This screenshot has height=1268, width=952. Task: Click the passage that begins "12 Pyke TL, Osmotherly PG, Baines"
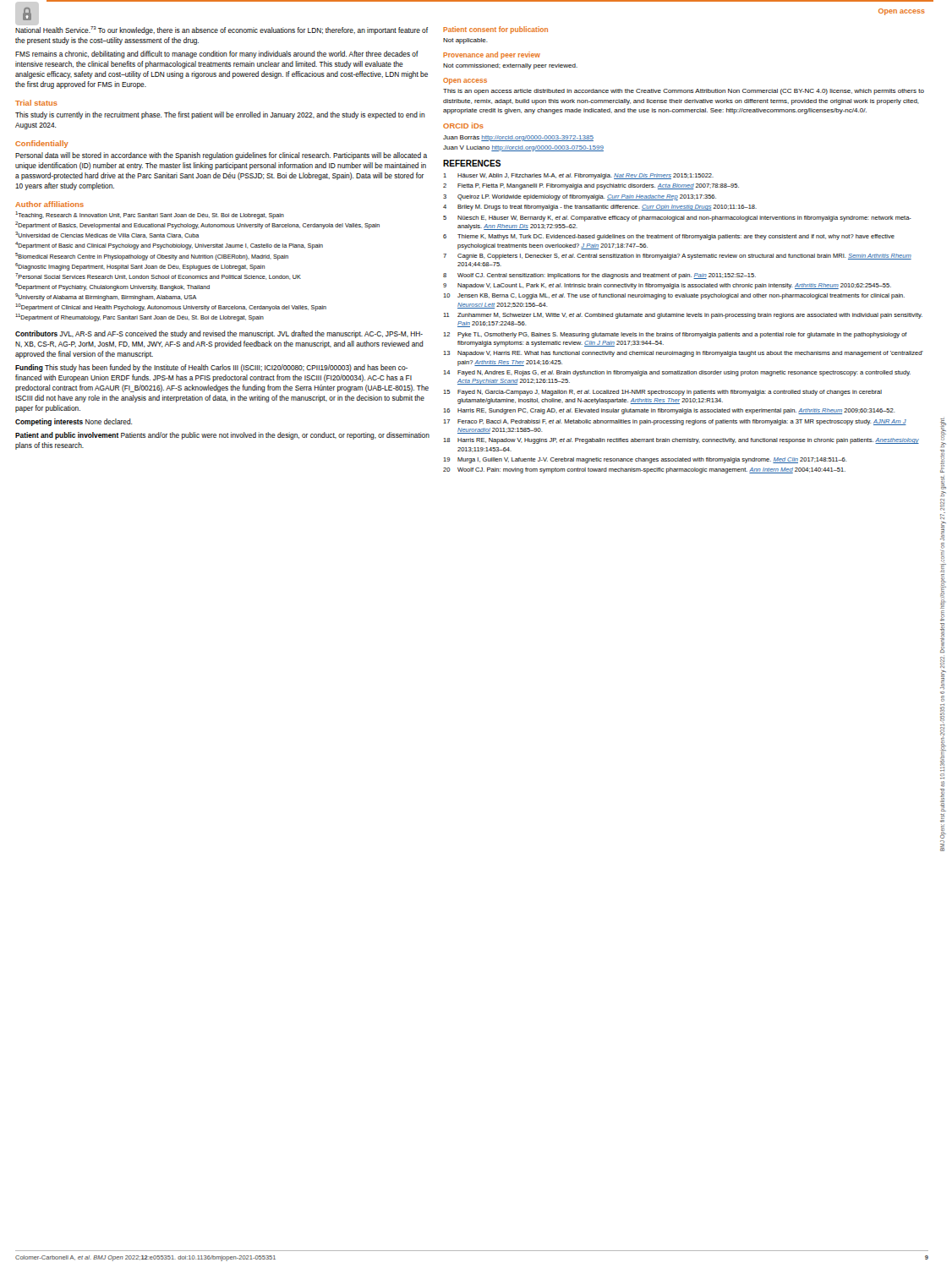point(684,339)
